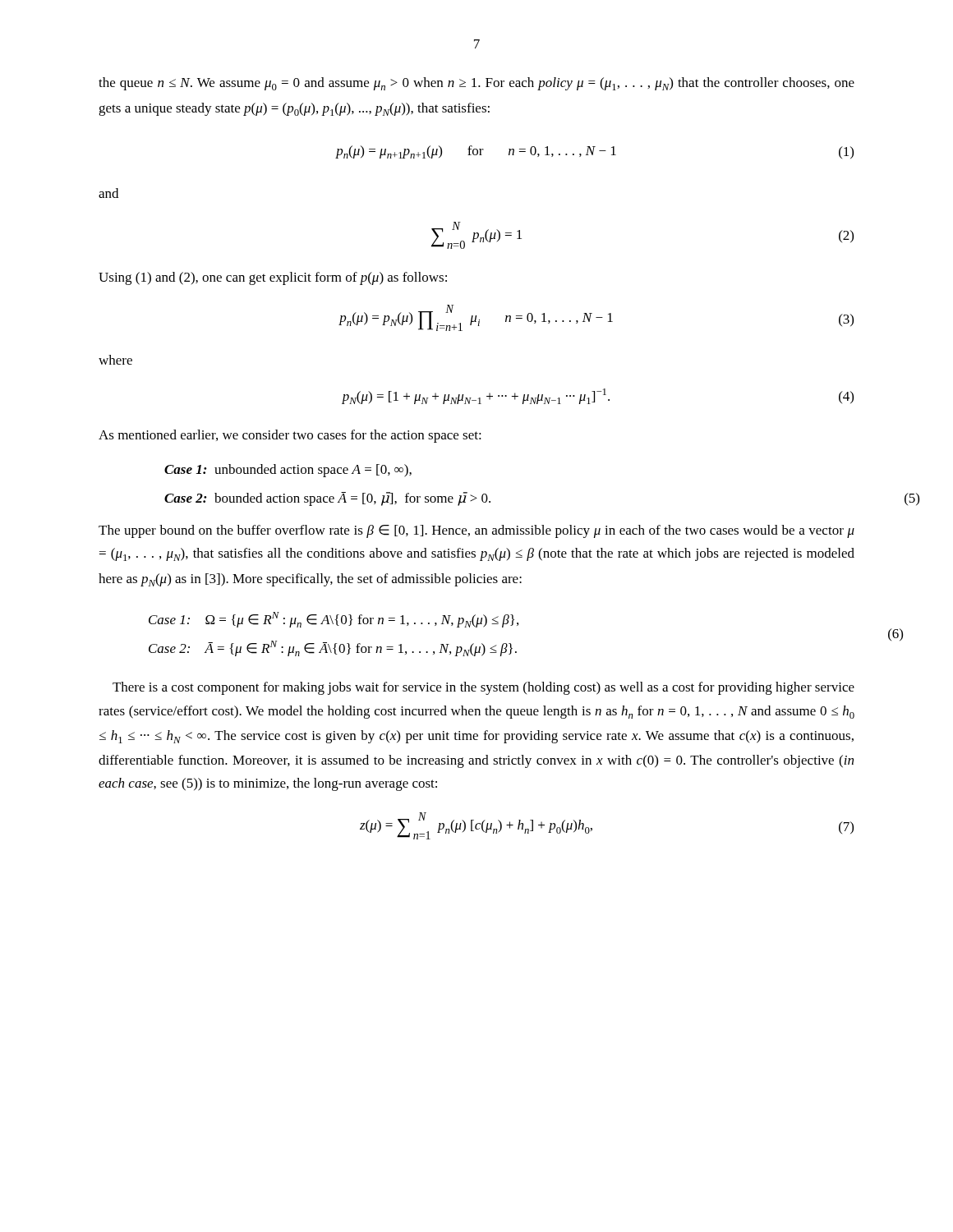
Task: Point to the text block starting "There is a cost"
Action: point(476,736)
